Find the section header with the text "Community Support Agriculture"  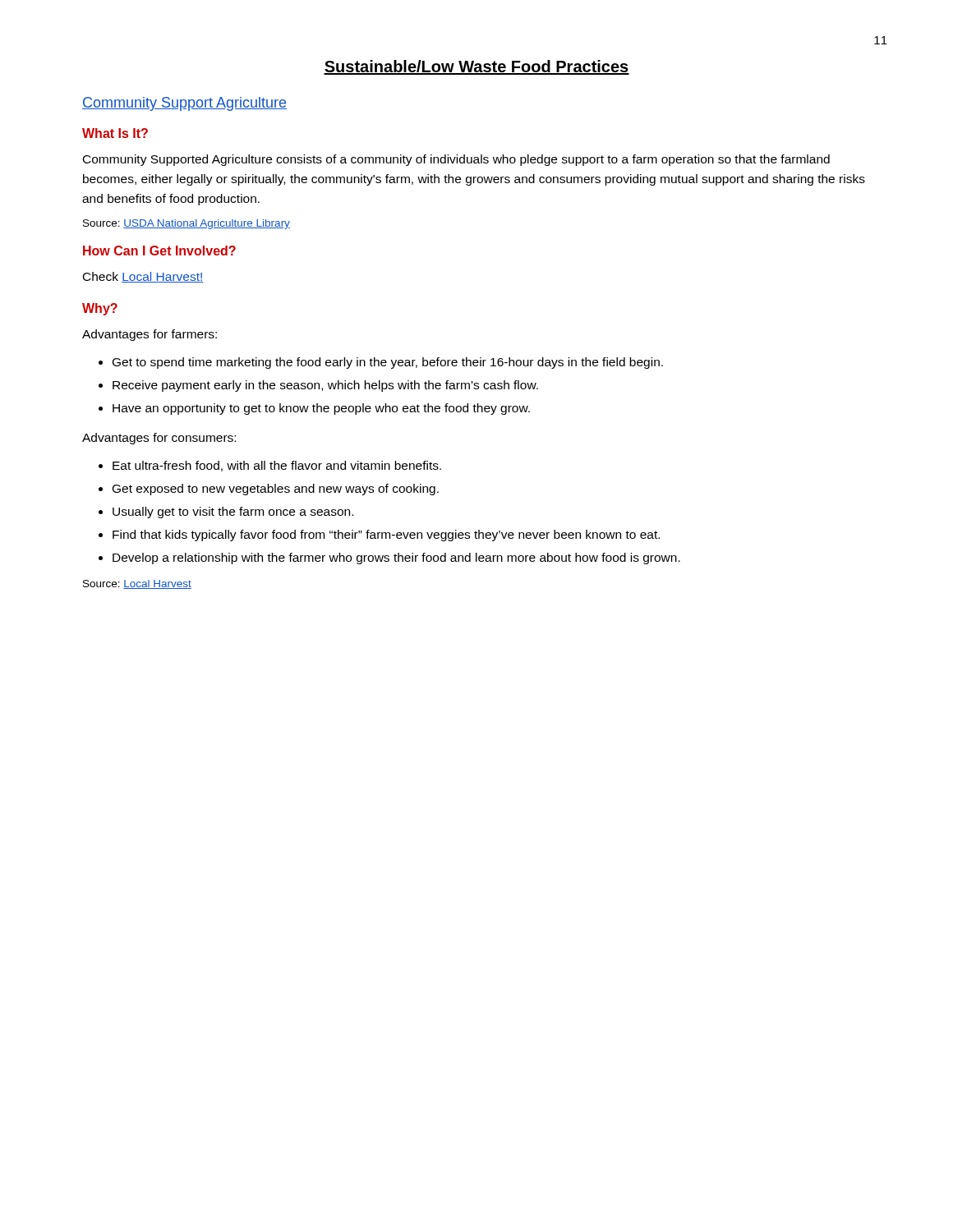(x=184, y=104)
